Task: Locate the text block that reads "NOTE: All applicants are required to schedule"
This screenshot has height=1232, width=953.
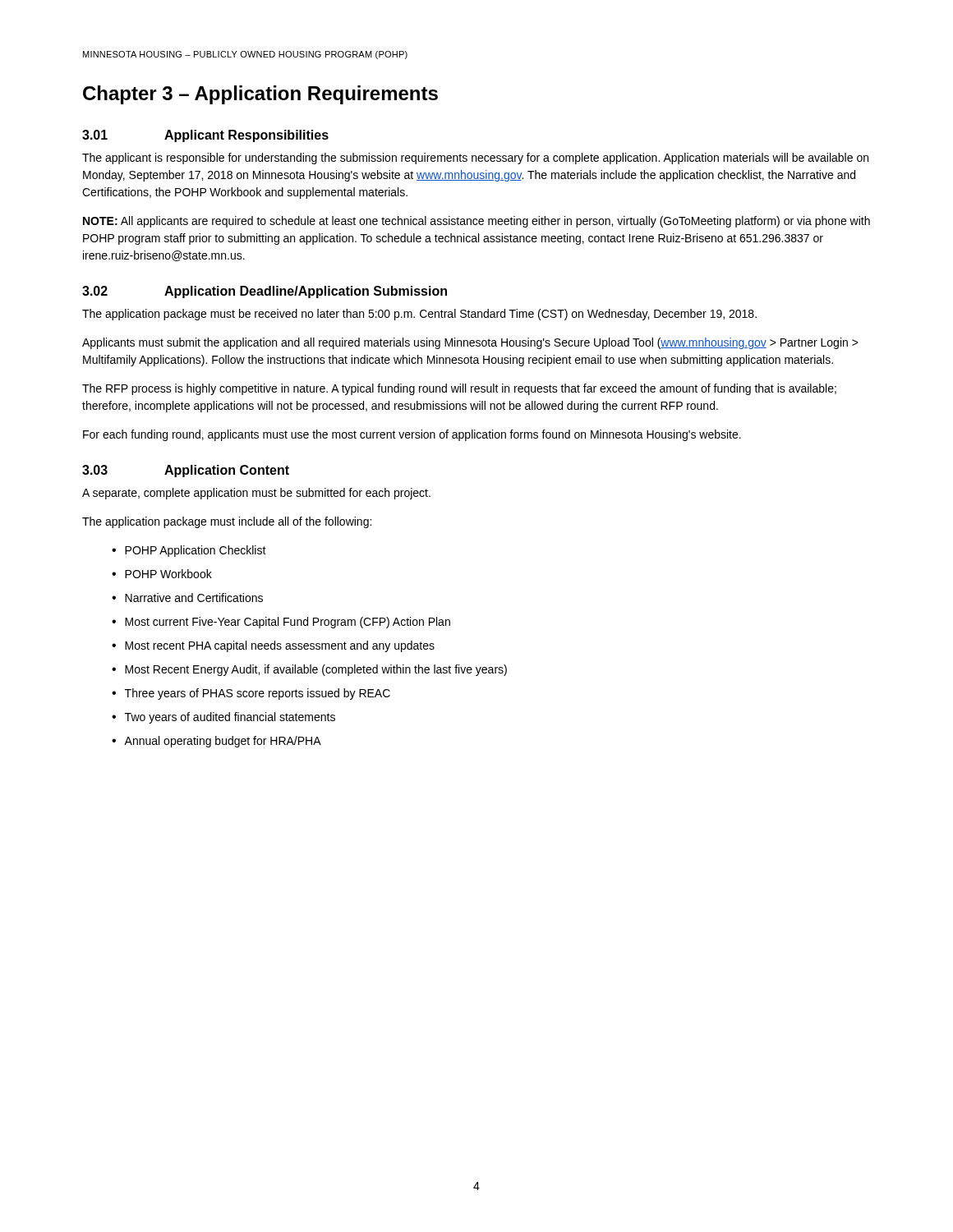Action: coord(476,238)
